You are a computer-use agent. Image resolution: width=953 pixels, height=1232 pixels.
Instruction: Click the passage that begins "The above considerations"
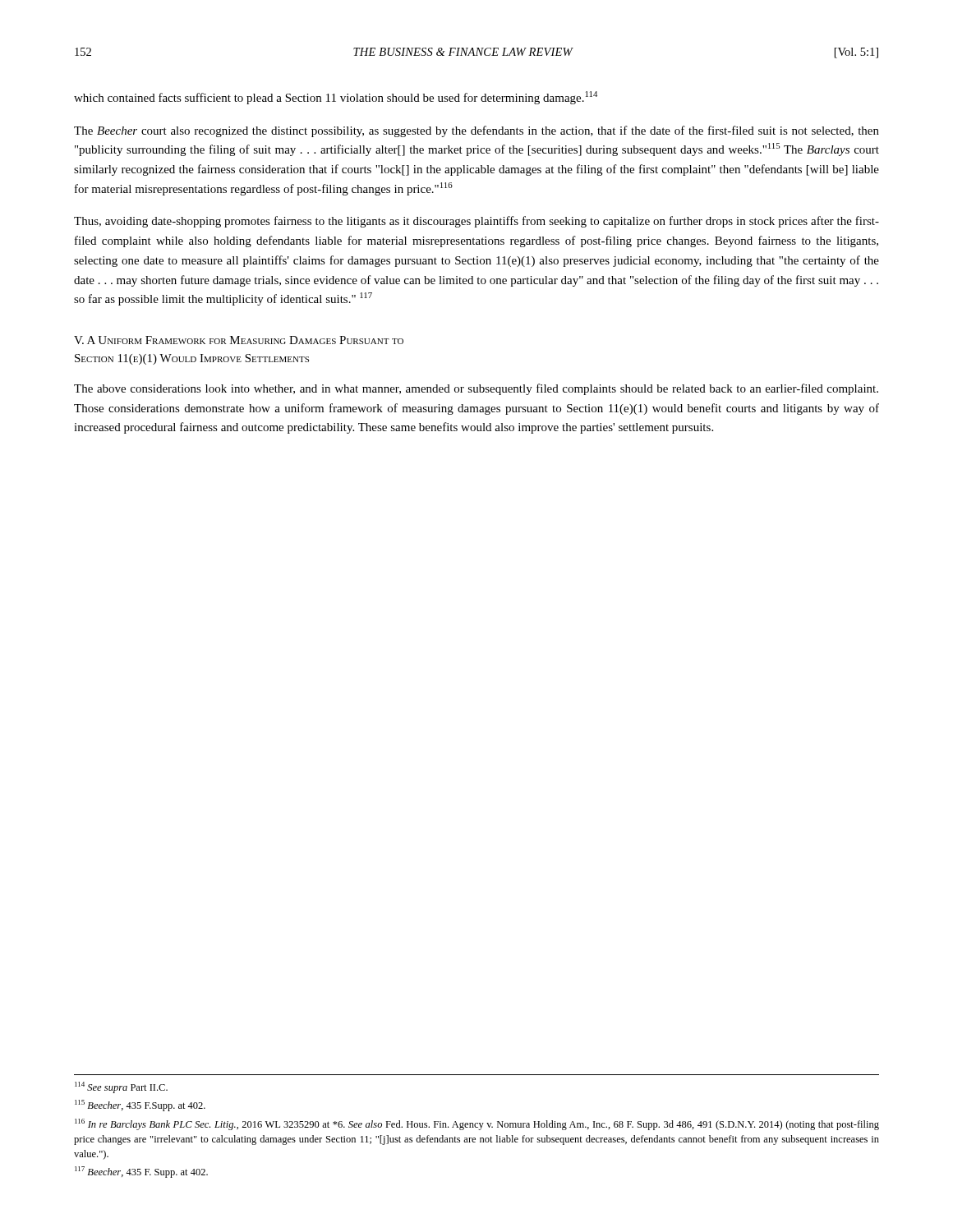click(476, 409)
